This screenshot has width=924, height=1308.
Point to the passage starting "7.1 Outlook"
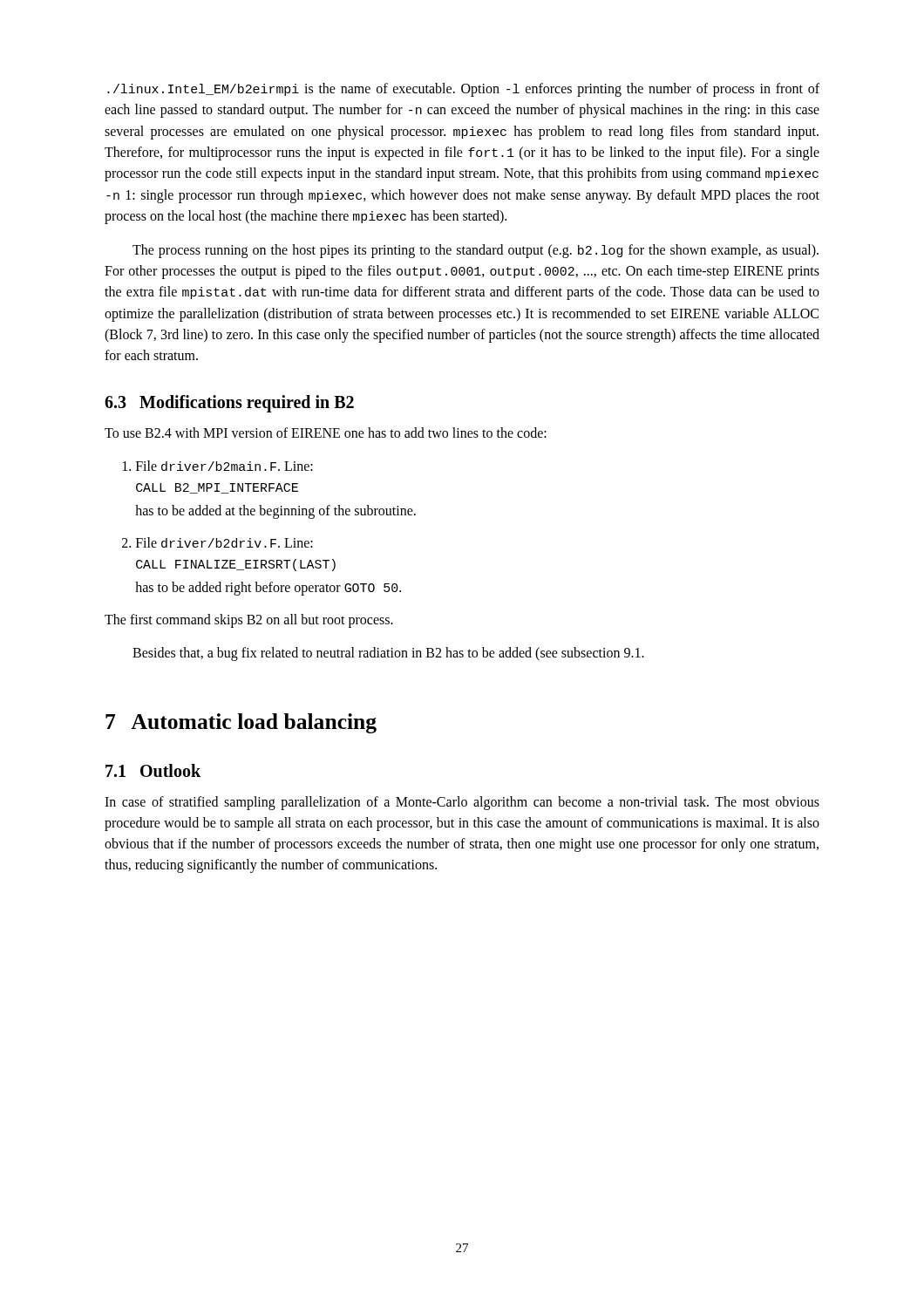pyautogui.click(x=153, y=770)
